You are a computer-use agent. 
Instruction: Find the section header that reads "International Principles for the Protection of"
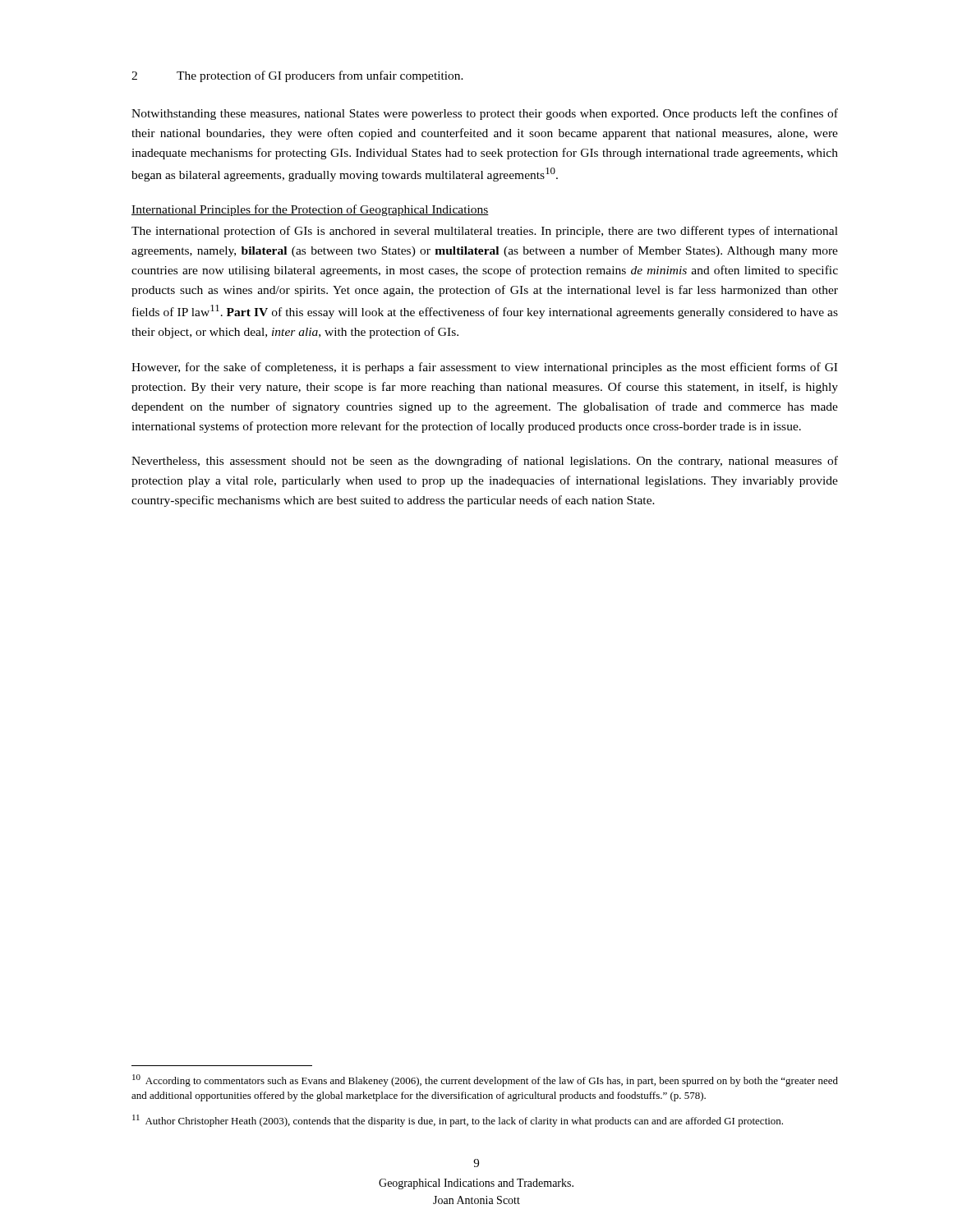click(x=310, y=209)
